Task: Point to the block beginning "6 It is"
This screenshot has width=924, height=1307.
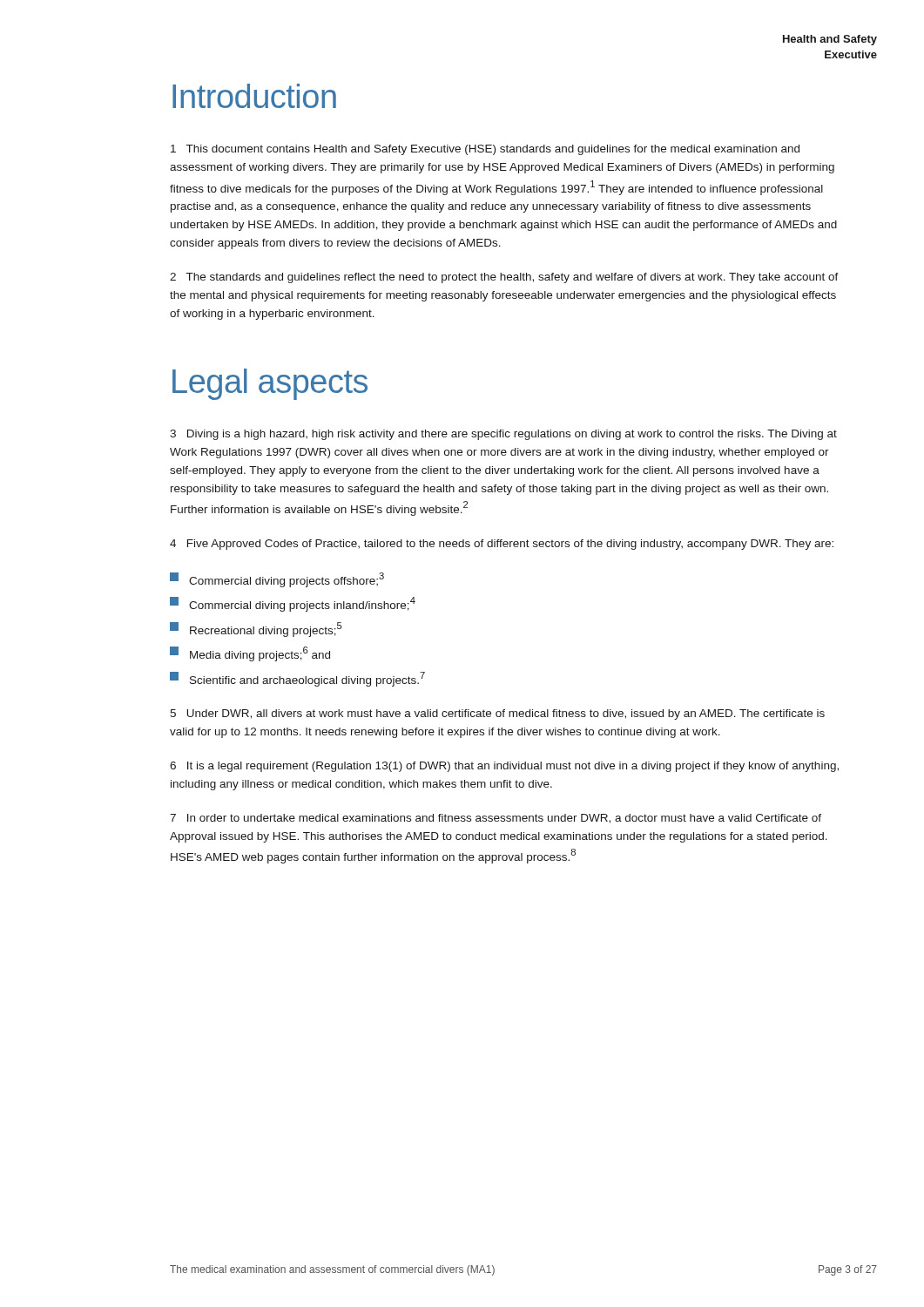Action: [505, 774]
